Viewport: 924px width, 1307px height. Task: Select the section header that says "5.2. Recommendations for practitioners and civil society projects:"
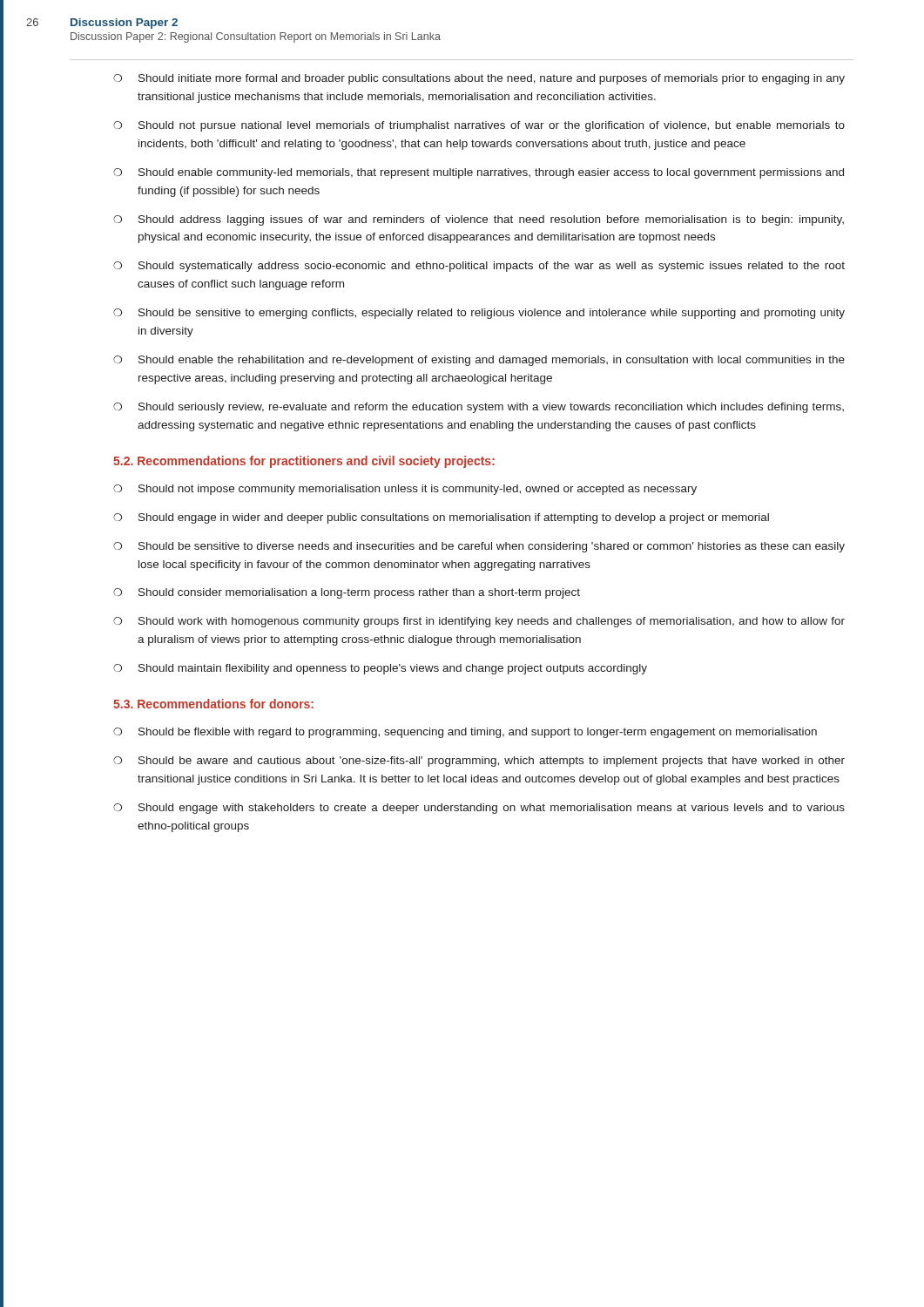[304, 461]
